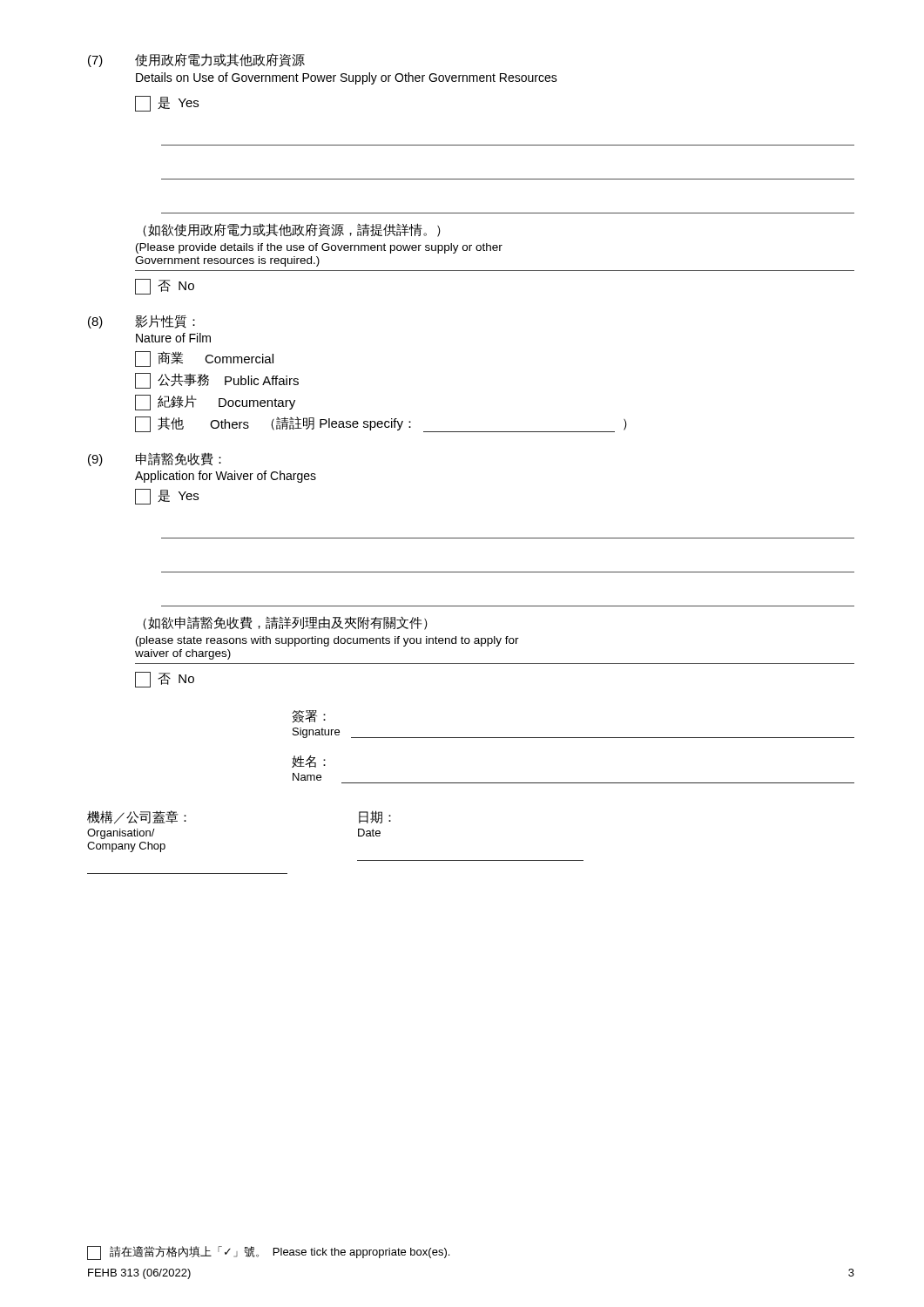Locate the text with the text "簽署： Signature 姓名： Name"

573,746
